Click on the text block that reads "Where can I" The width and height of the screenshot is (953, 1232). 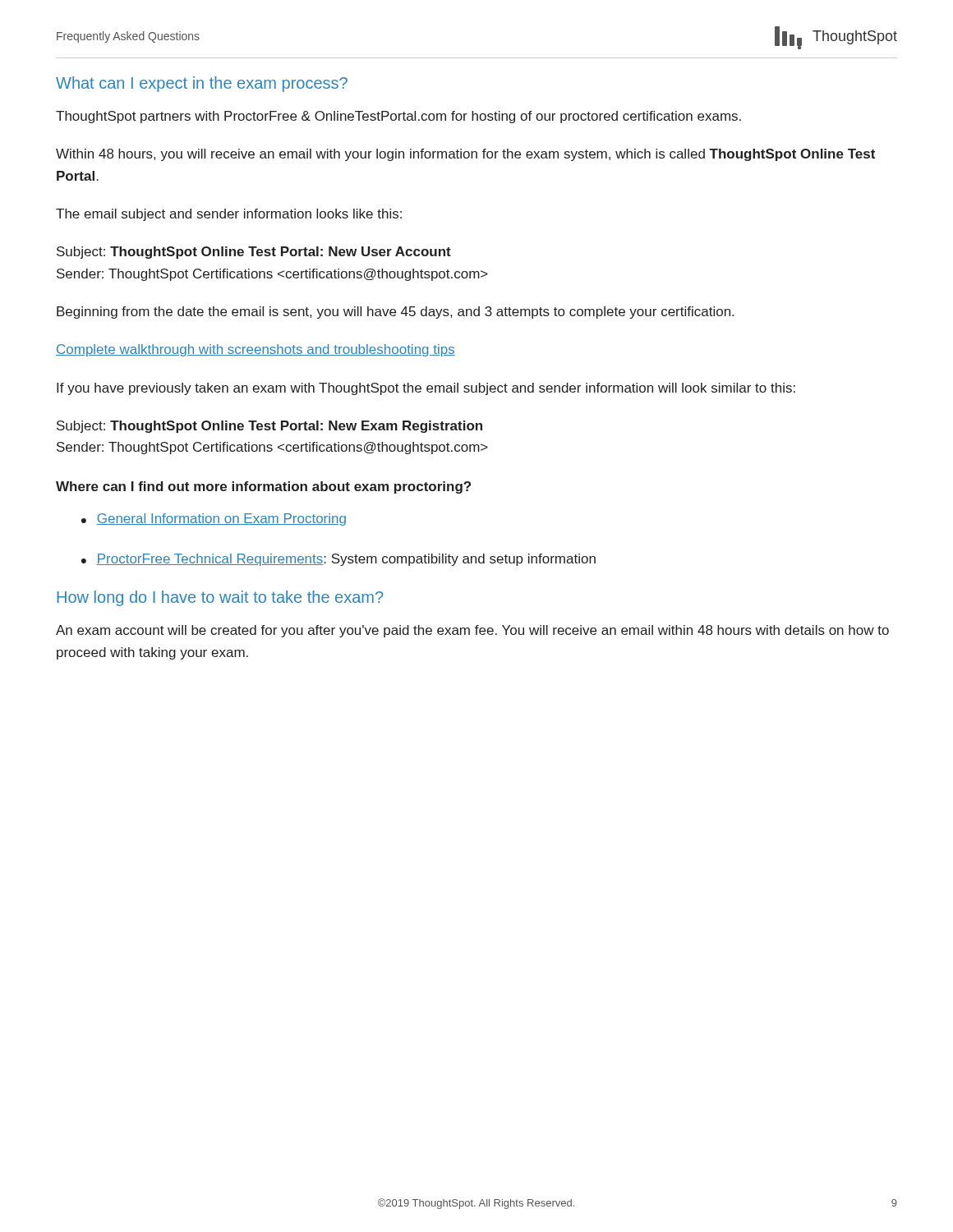(476, 487)
